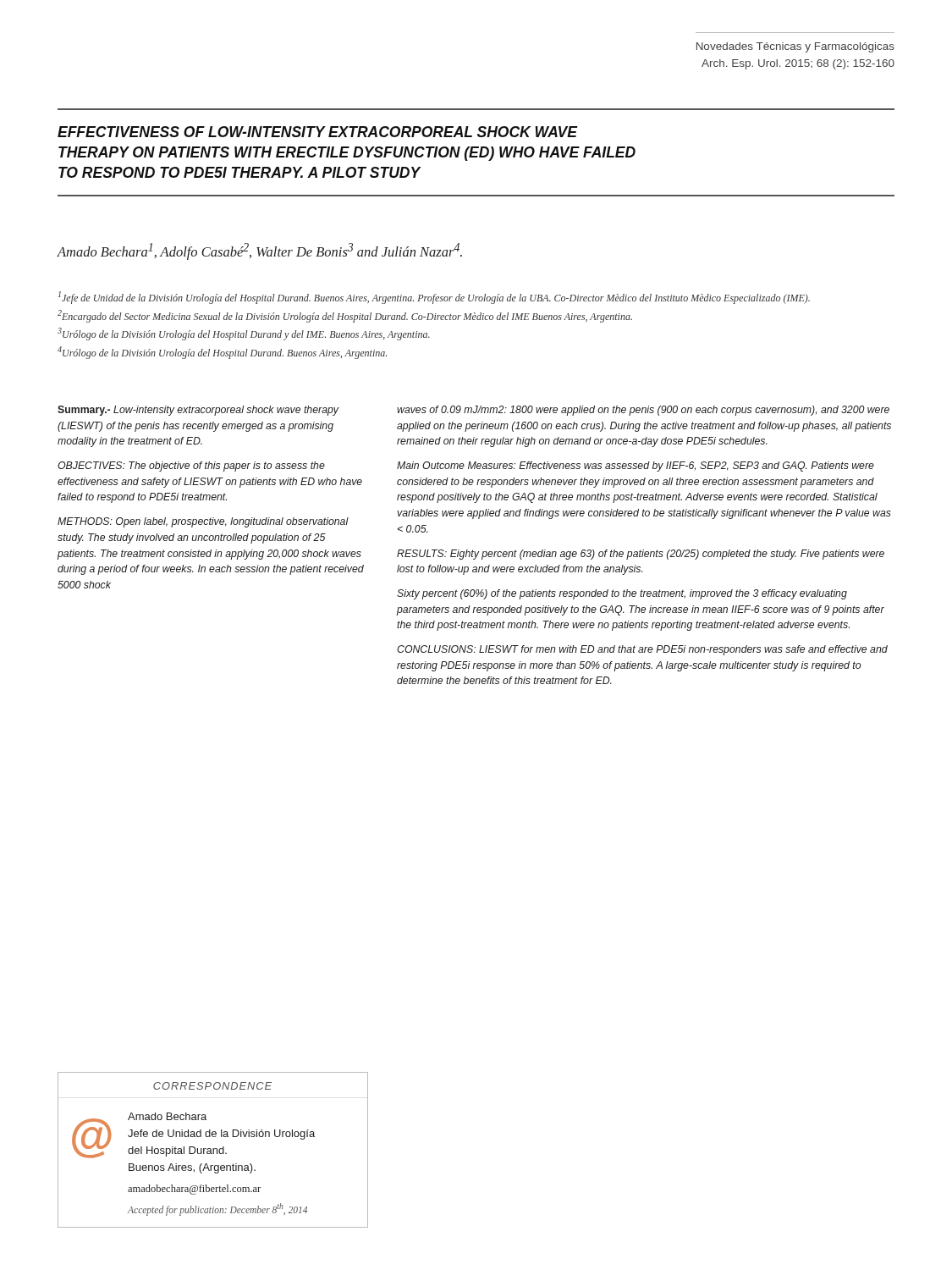Click the passage that begins "Summary.- Low-intensity extracorporeal shock"

[x=212, y=498]
